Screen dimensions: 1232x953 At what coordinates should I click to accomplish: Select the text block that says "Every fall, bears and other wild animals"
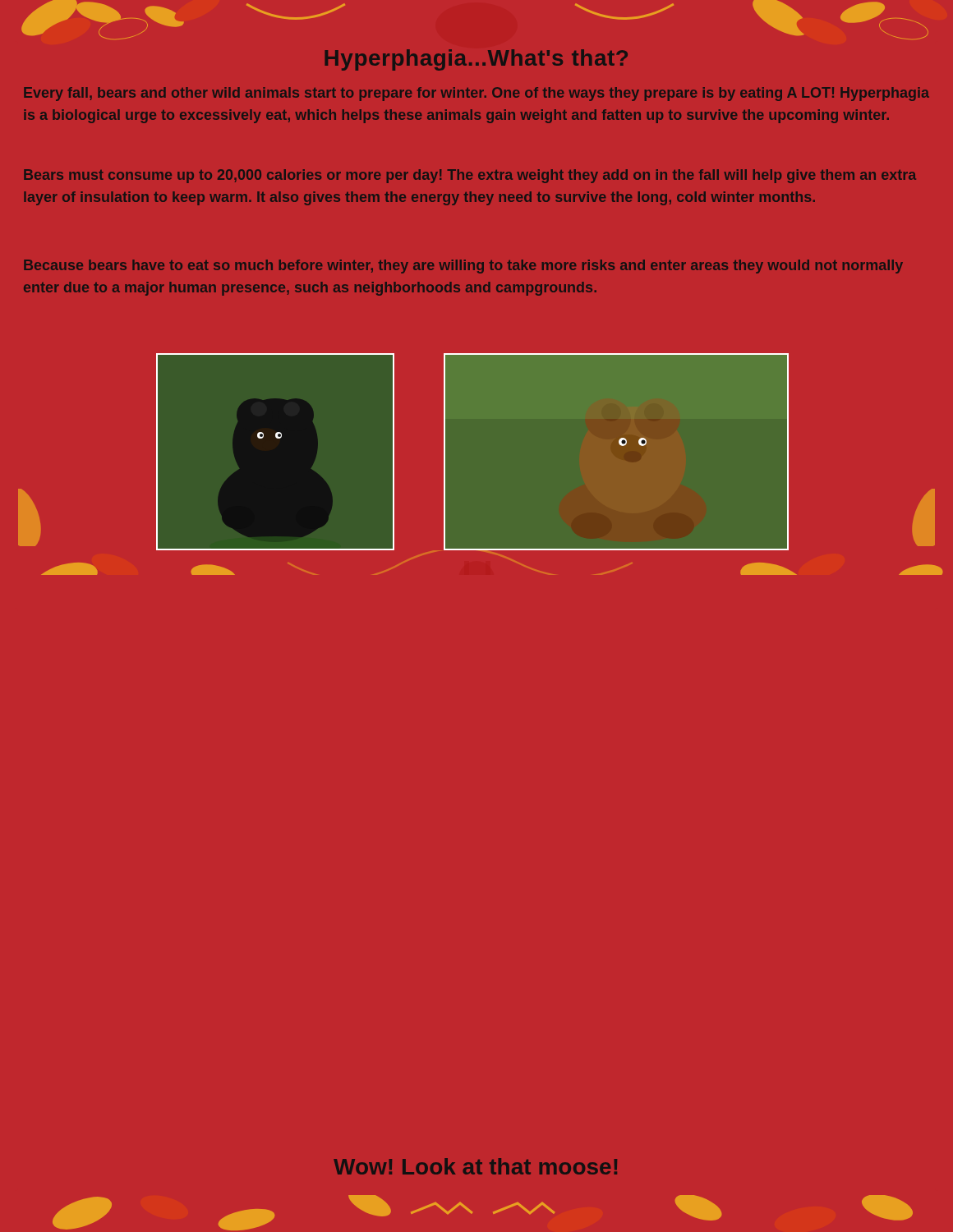(476, 104)
